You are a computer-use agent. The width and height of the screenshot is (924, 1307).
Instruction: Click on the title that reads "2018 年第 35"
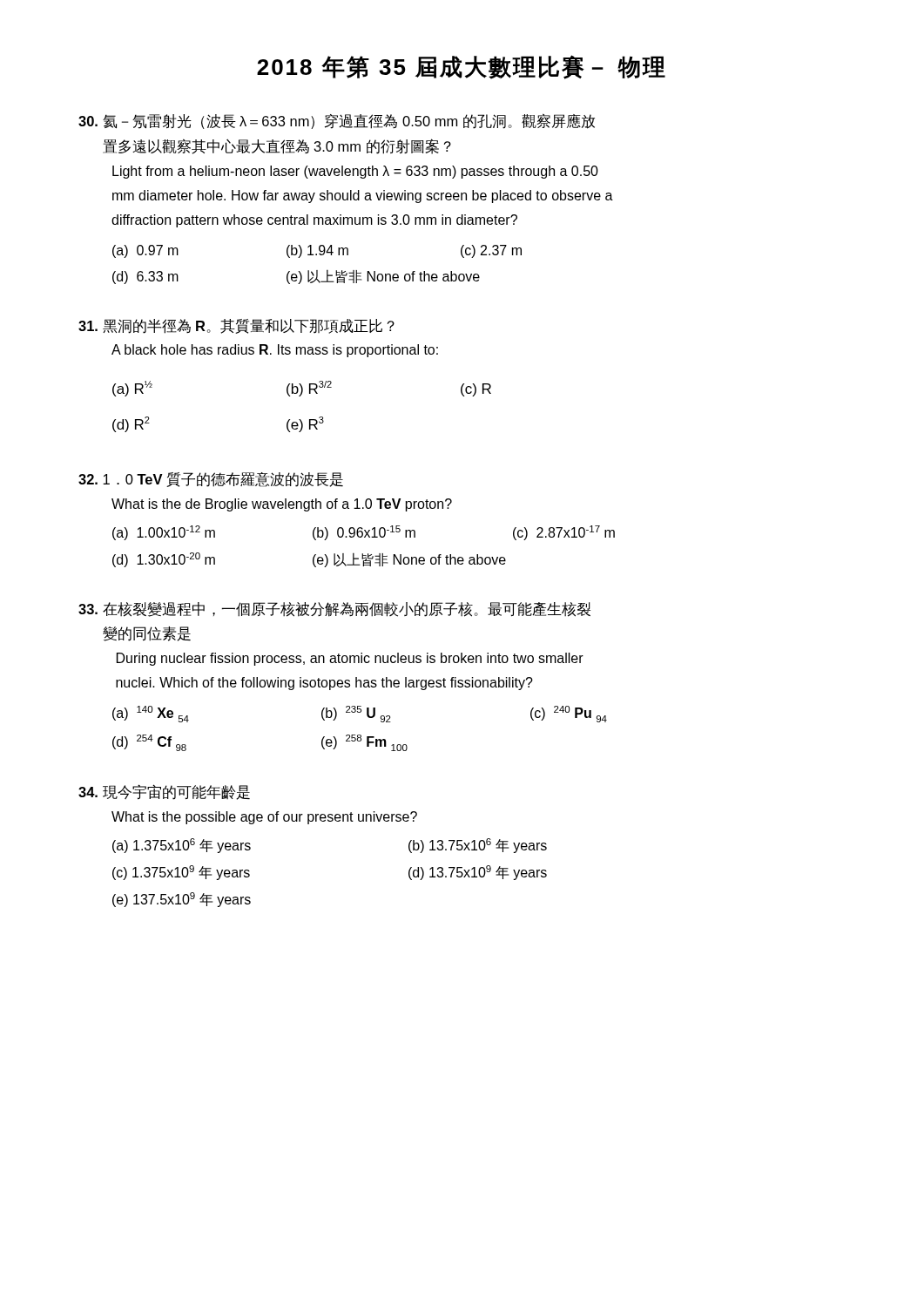pos(462,67)
